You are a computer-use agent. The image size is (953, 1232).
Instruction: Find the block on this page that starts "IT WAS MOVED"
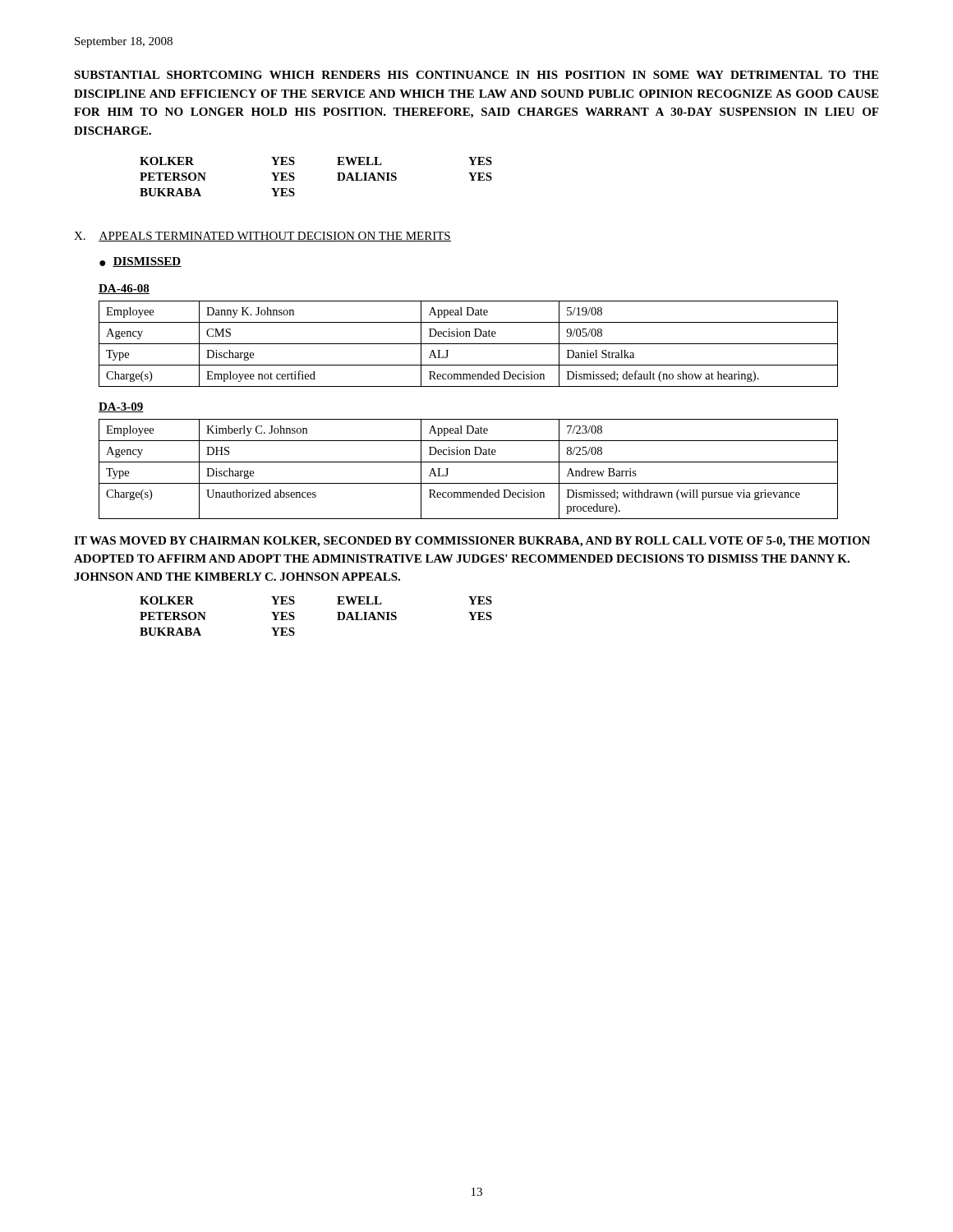[472, 558]
